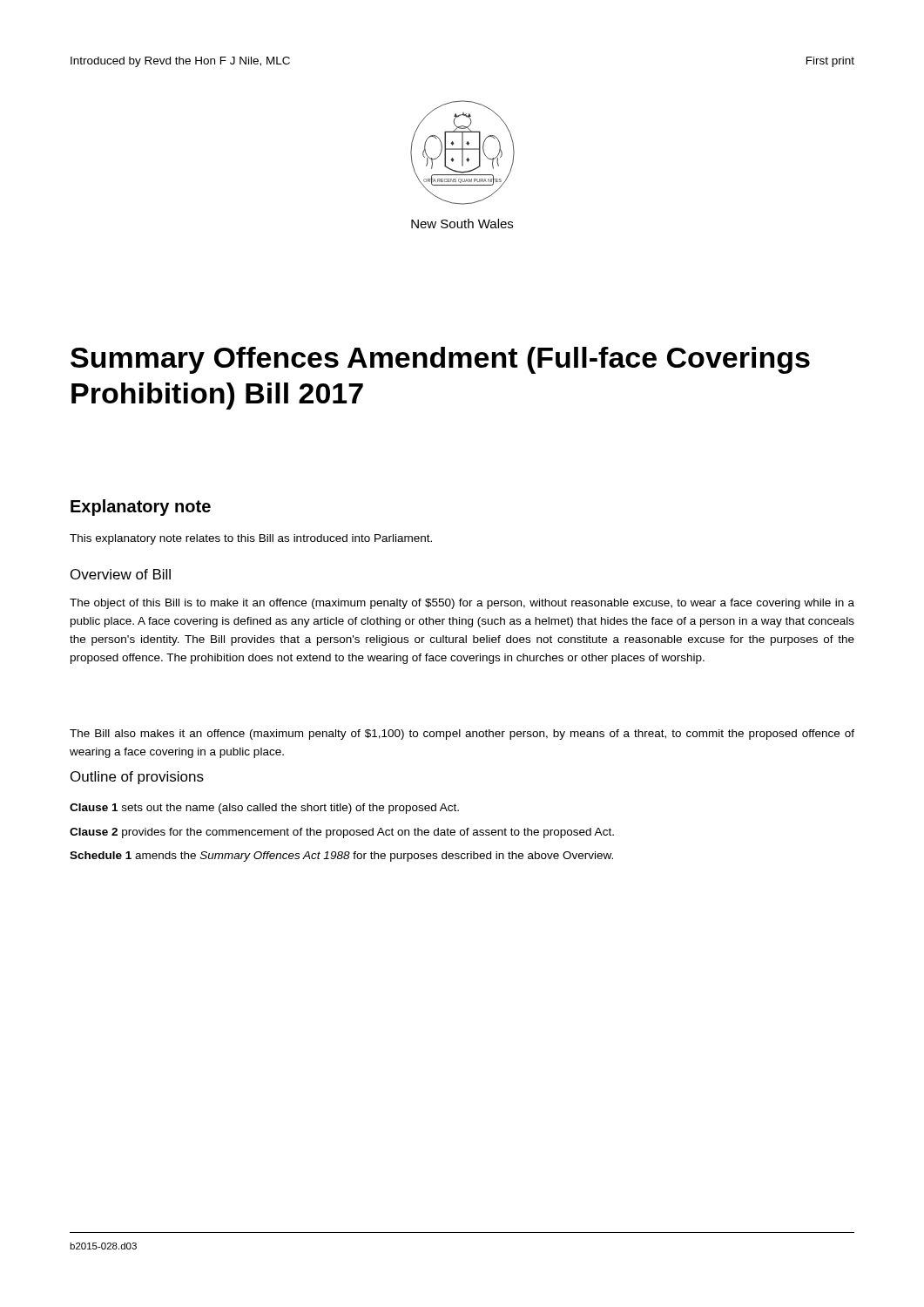Locate the text "Explanatory note"

coord(140,506)
